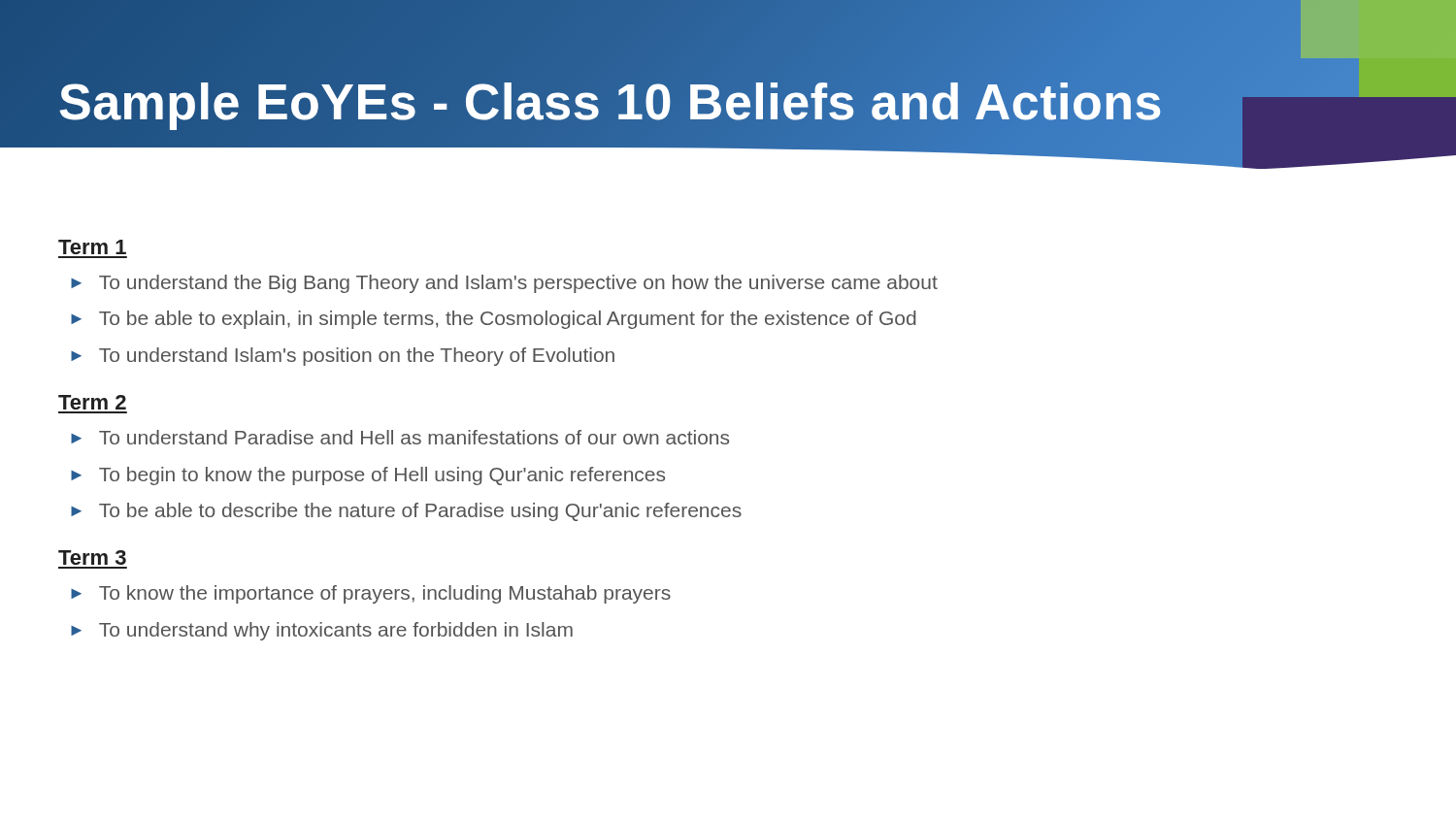Find the block on this page that starts "► To begin to know the purpose of"
The width and height of the screenshot is (1456, 819).
[367, 474]
